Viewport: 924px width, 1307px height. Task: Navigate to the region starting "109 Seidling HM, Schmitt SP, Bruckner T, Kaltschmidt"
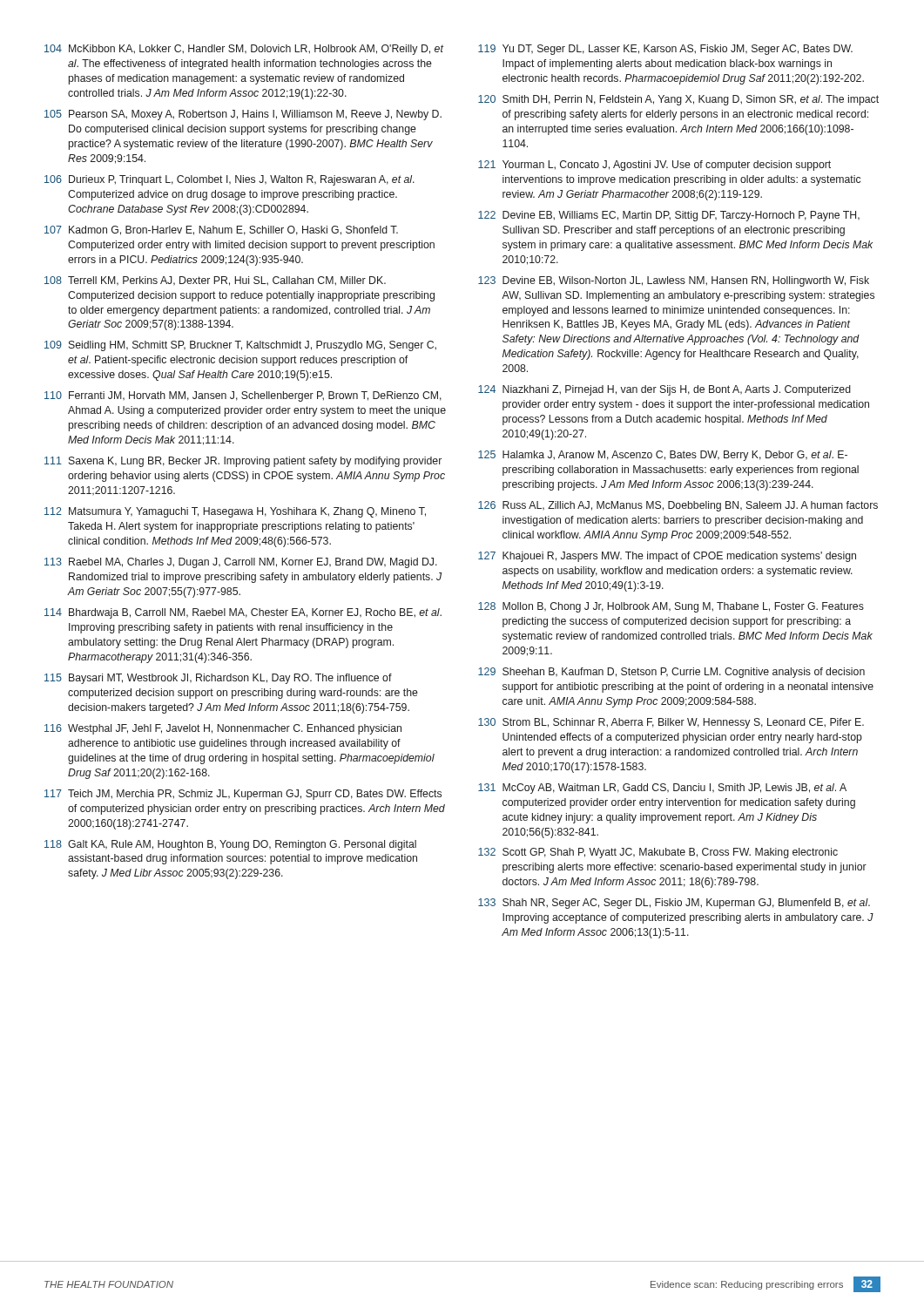click(x=245, y=361)
